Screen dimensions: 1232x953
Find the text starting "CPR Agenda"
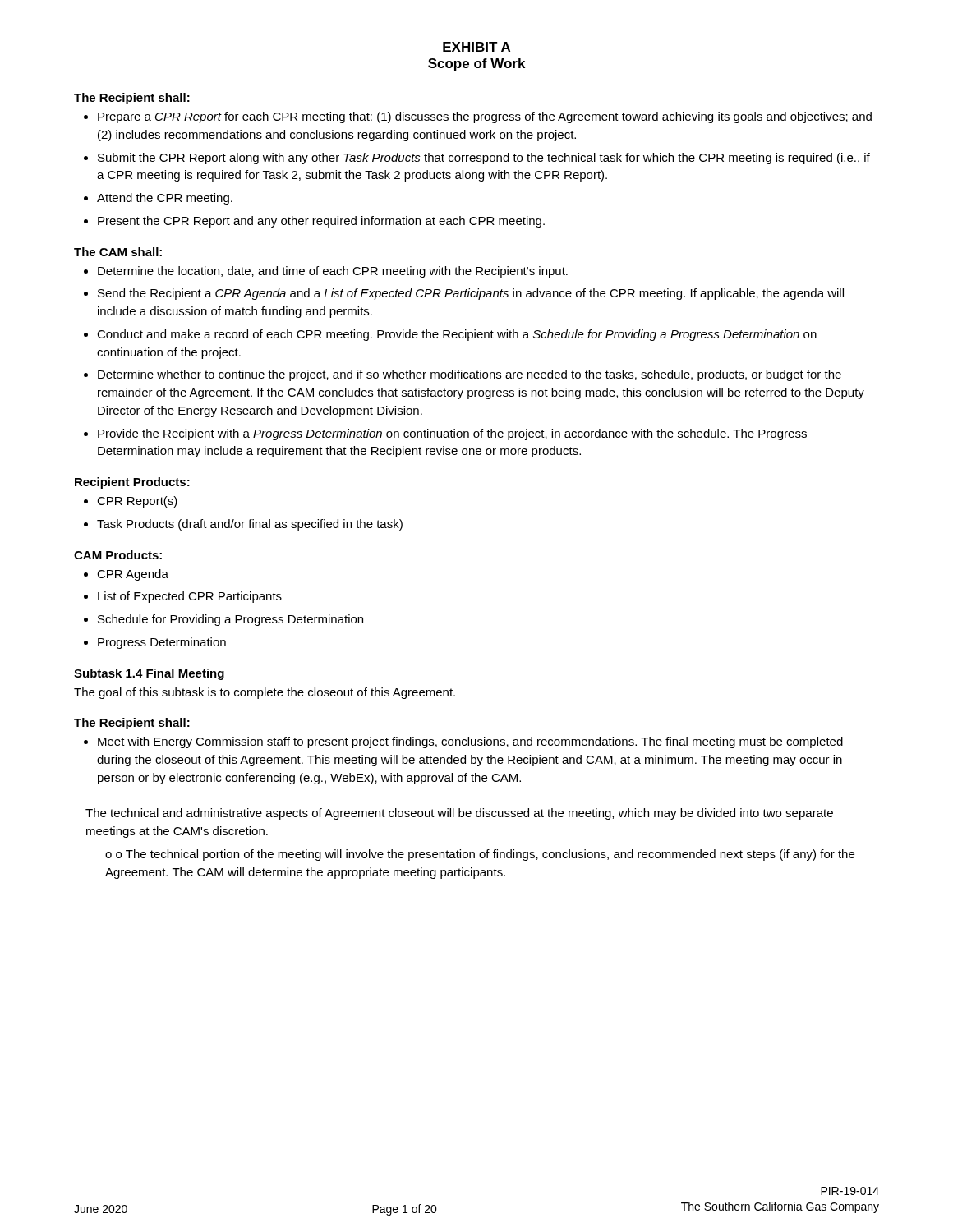[133, 573]
